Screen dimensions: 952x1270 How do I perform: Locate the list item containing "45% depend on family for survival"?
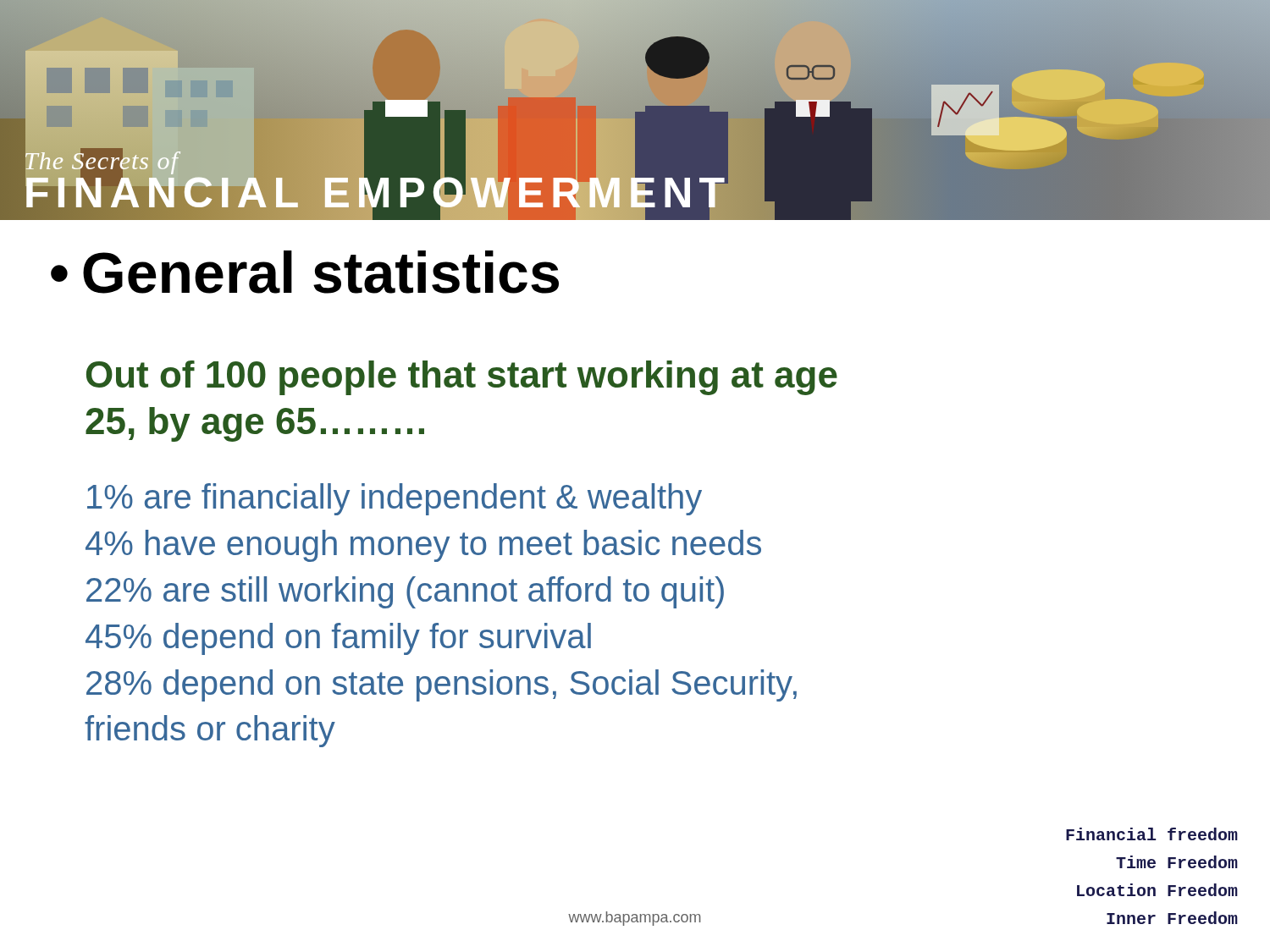339,636
